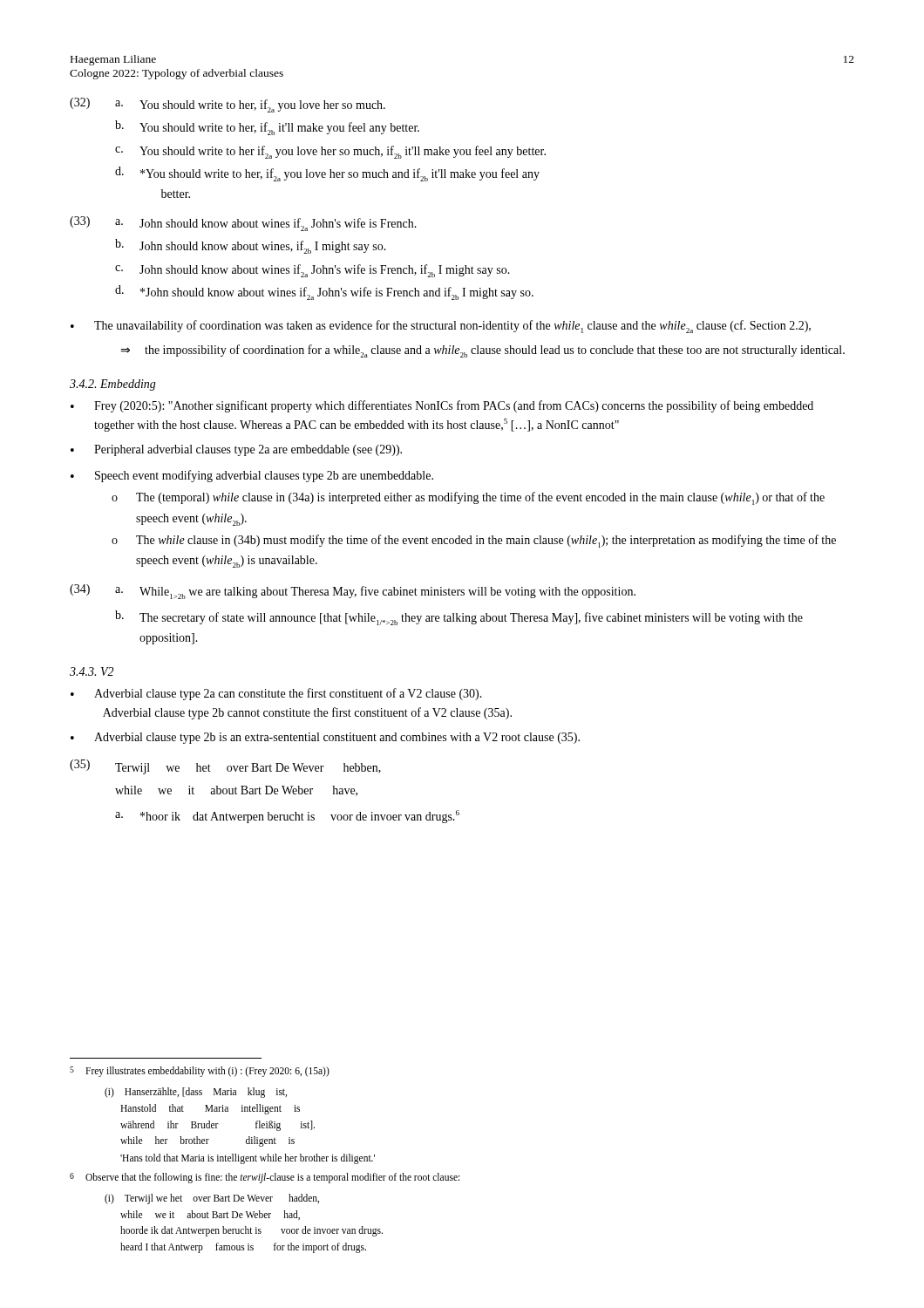Click on the element starting "• The unavailability"
This screenshot has width=924, height=1308.
[462, 340]
